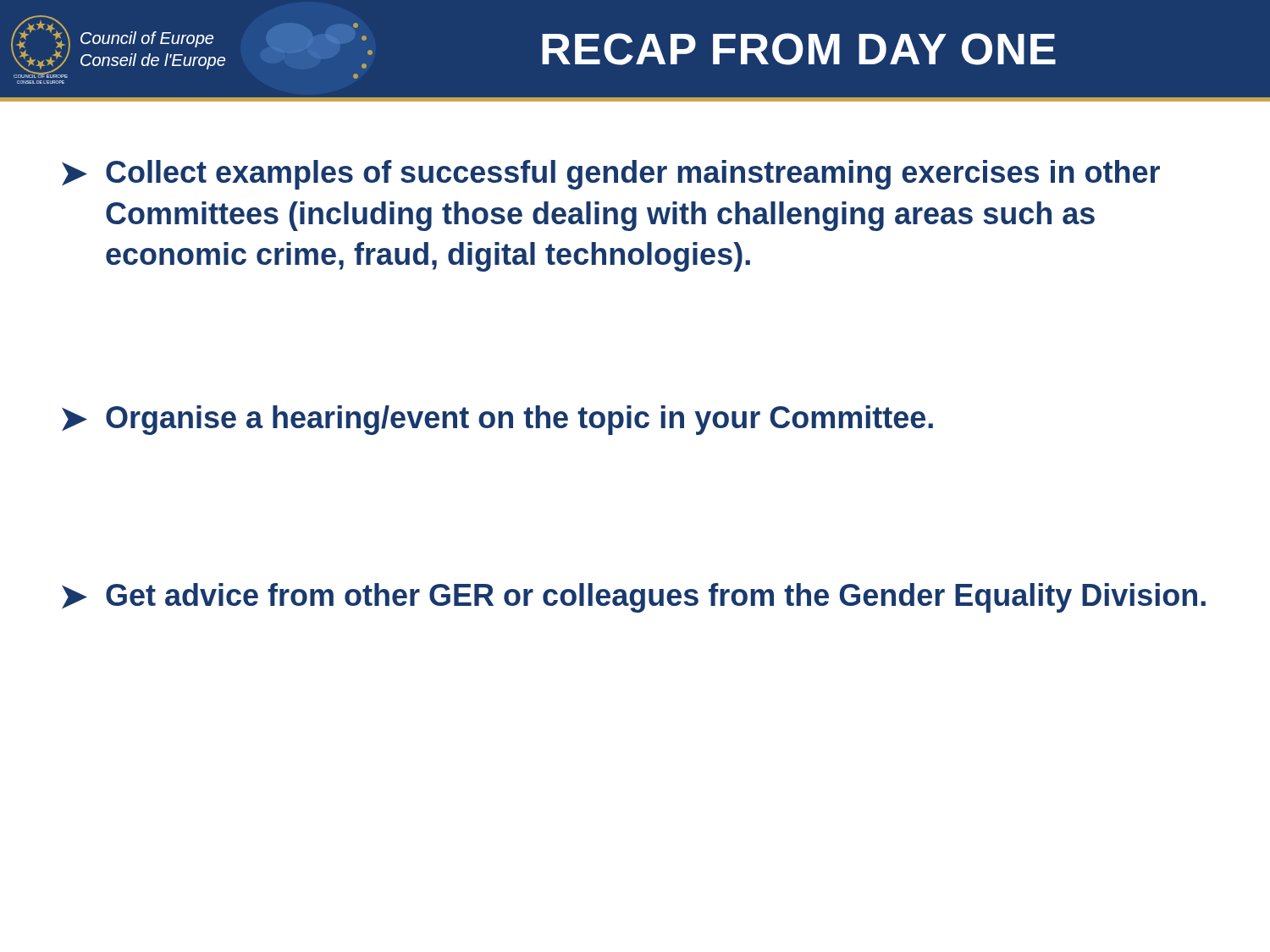Find the block on this page that starts "➤ Collect examples of"
1270x952 pixels.
[x=635, y=214]
